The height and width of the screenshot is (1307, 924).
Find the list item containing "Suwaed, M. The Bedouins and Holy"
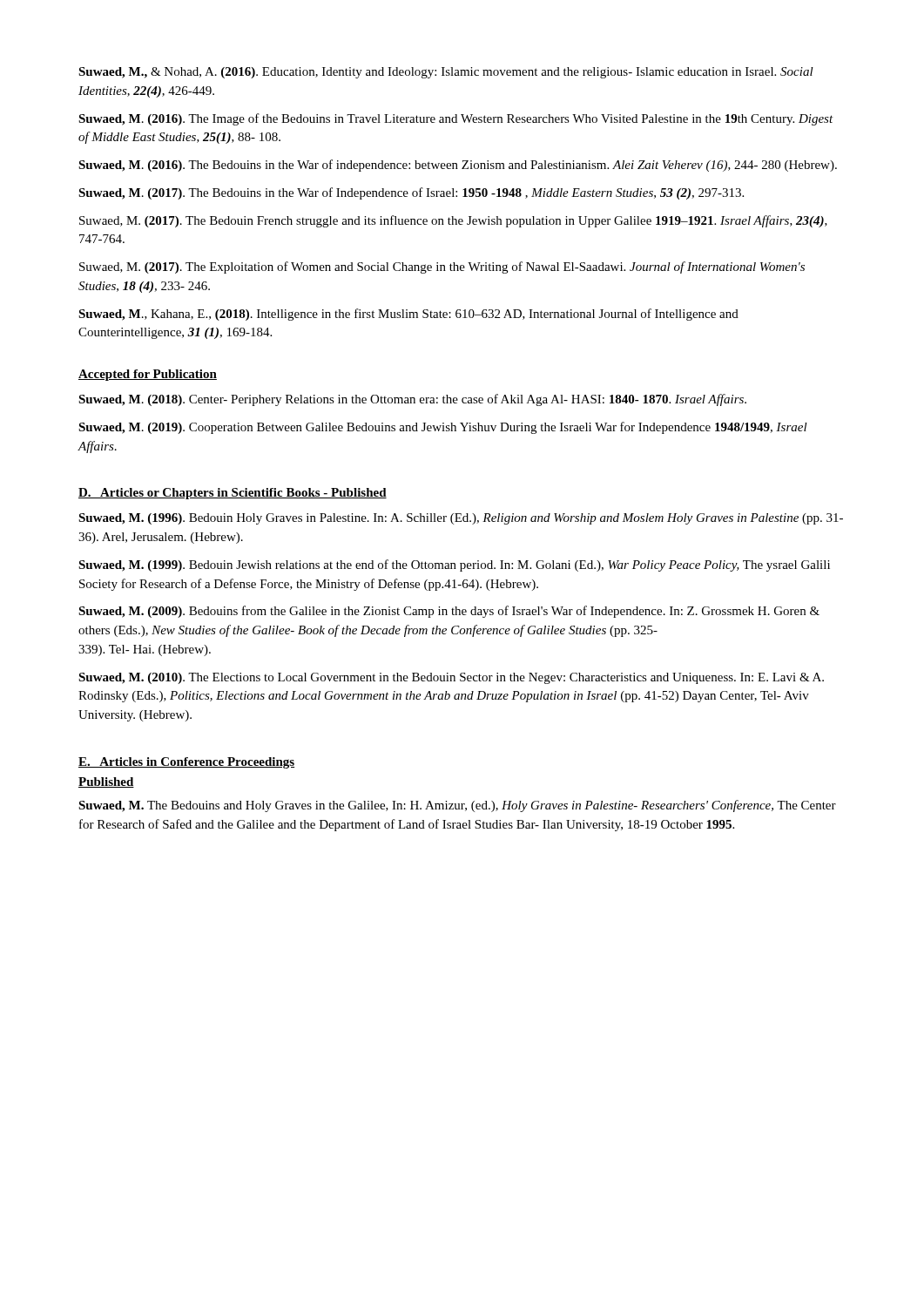457,814
